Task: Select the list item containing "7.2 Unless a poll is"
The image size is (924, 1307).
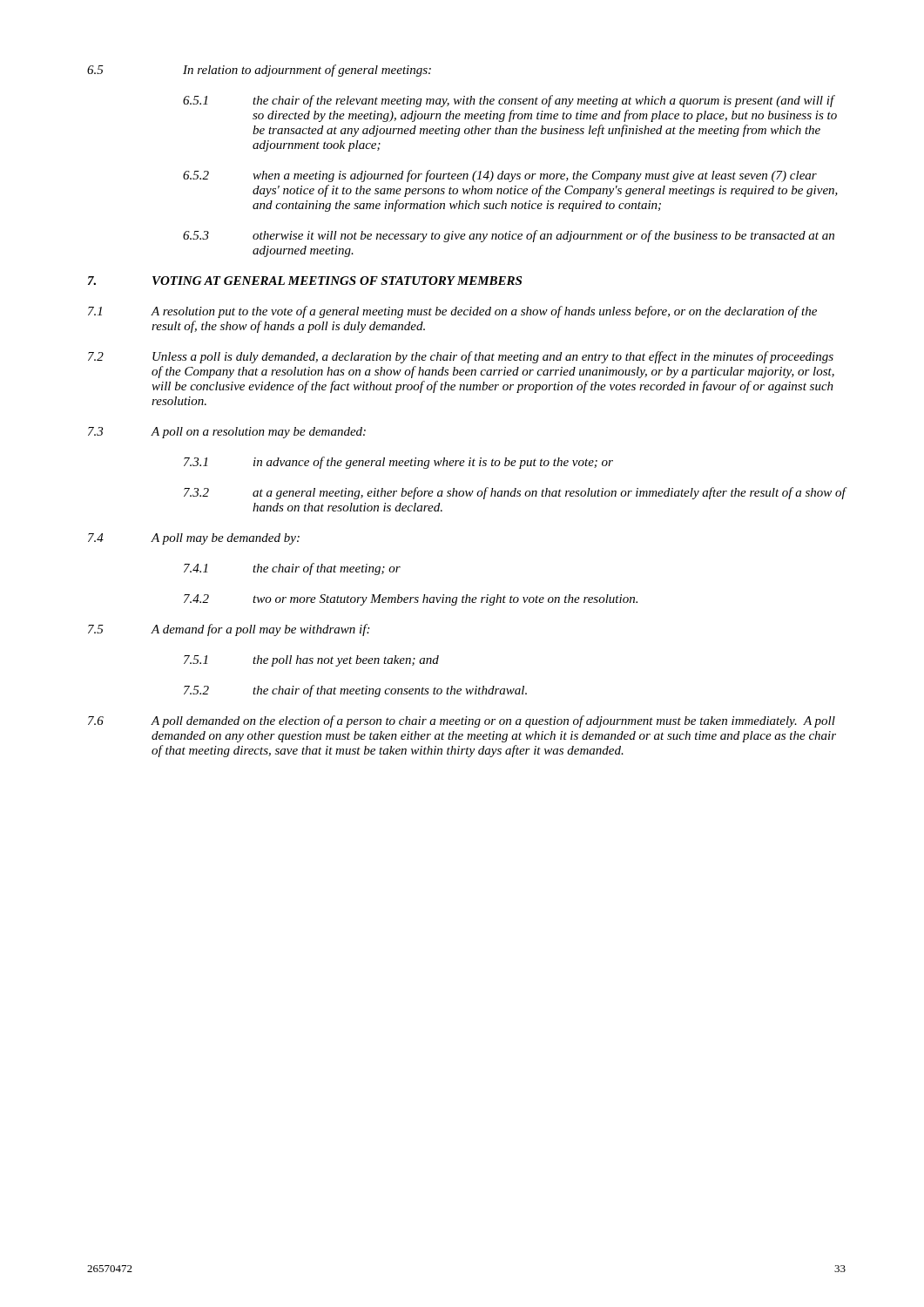Action: (466, 379)
